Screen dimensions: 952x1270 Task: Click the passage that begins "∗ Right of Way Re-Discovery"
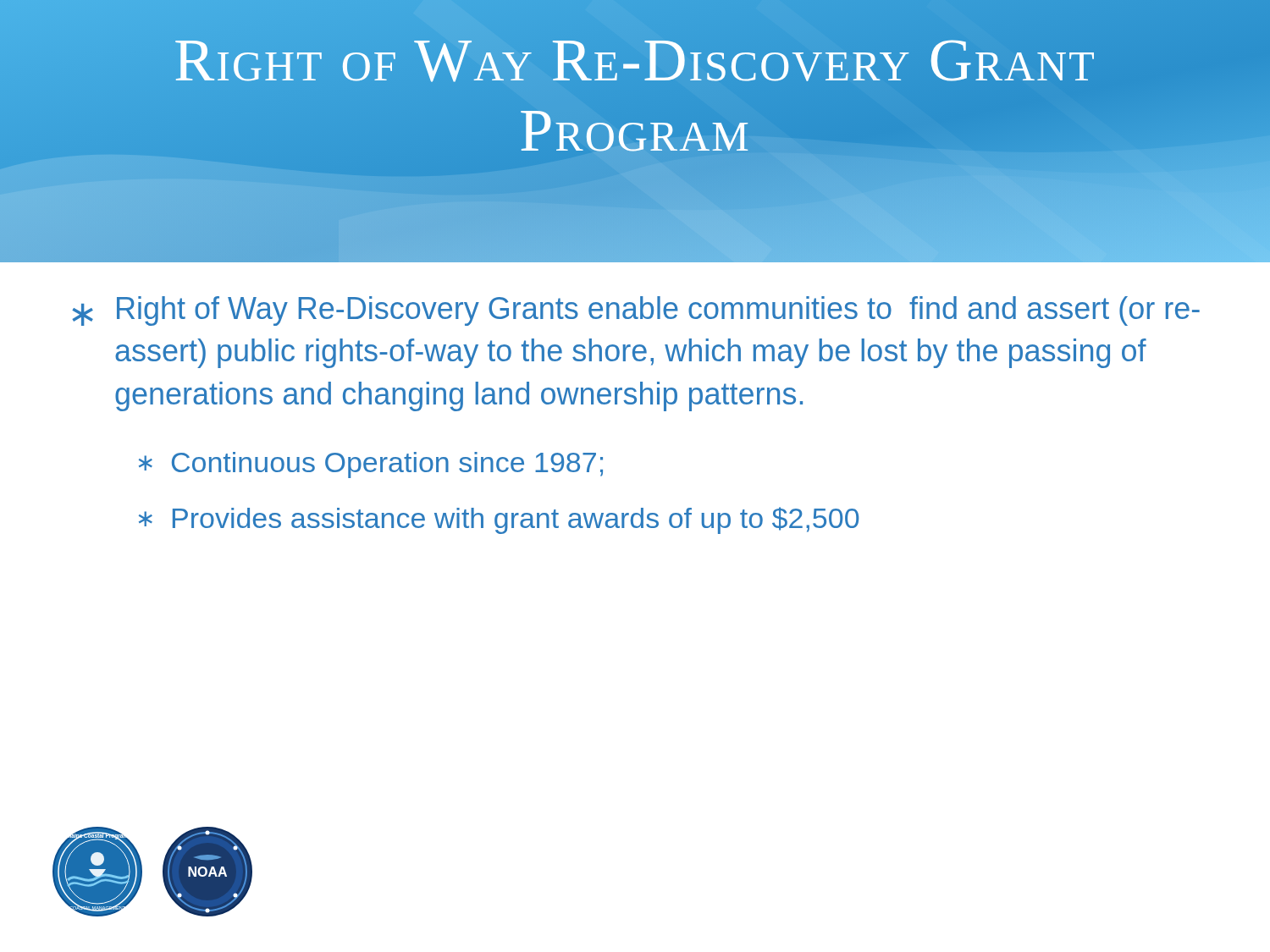tap(635, 352)
